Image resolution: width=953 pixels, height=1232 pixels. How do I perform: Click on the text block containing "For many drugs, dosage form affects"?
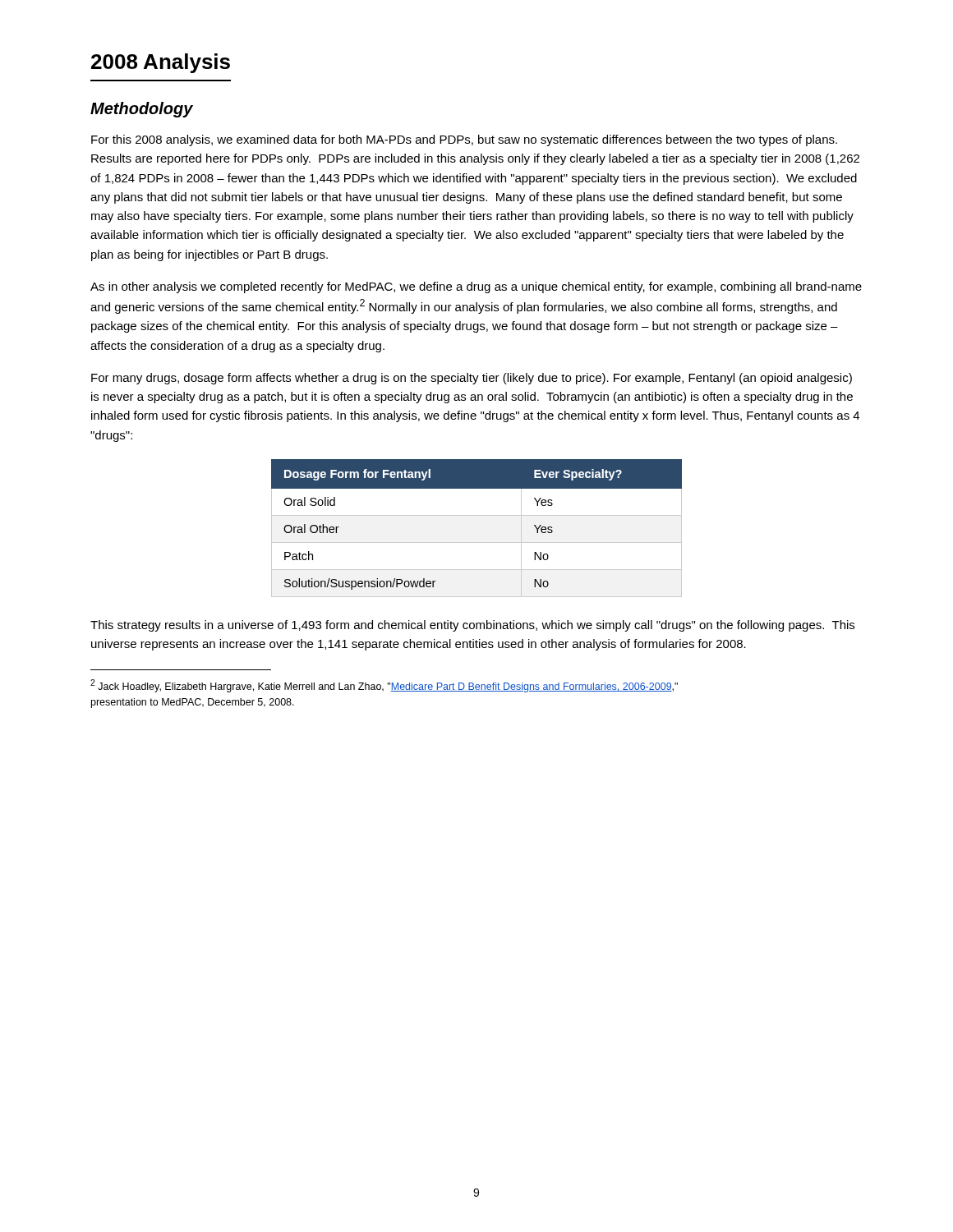(475, 406)
